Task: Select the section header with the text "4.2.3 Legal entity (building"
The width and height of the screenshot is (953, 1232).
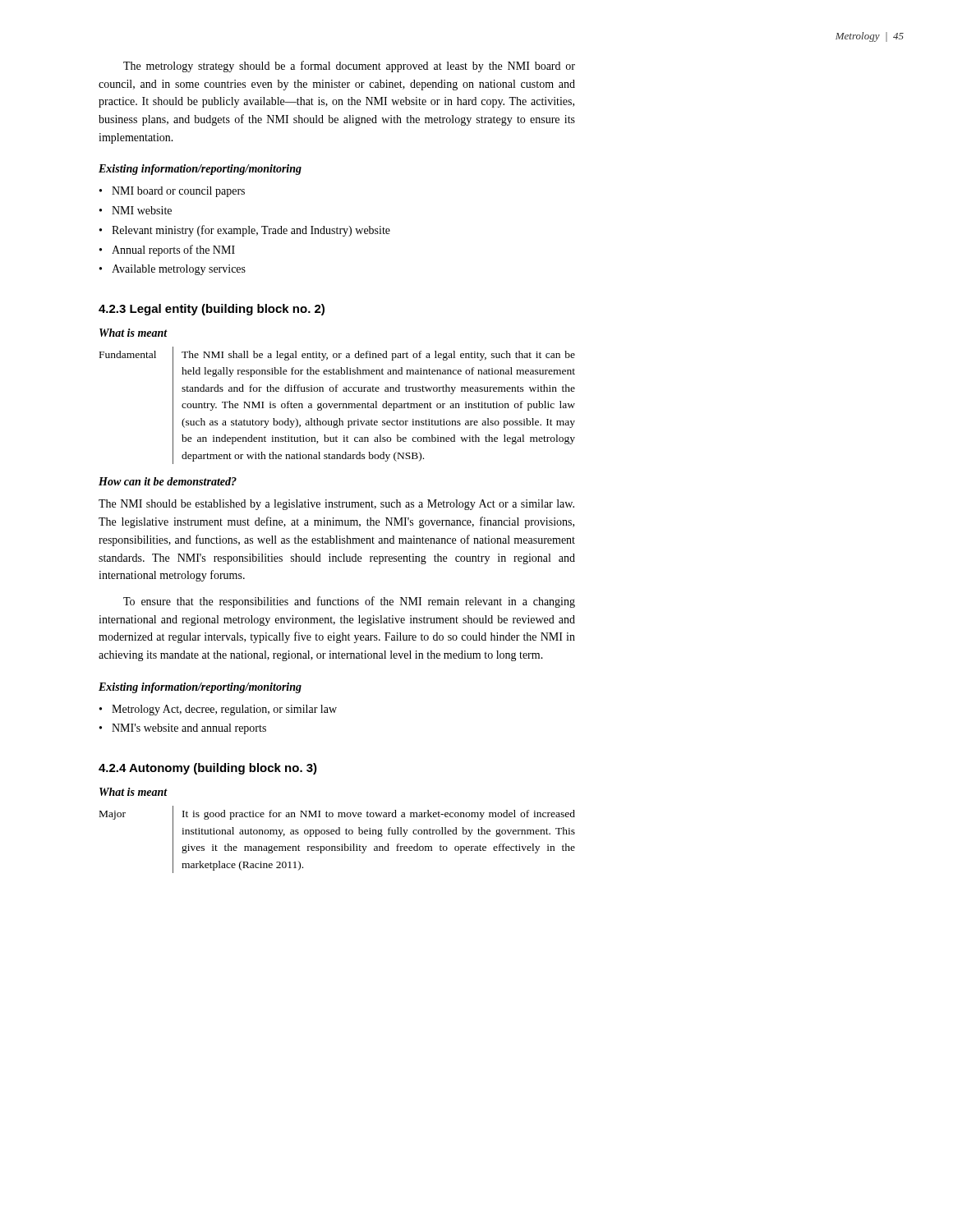Action: pos(212,308)
